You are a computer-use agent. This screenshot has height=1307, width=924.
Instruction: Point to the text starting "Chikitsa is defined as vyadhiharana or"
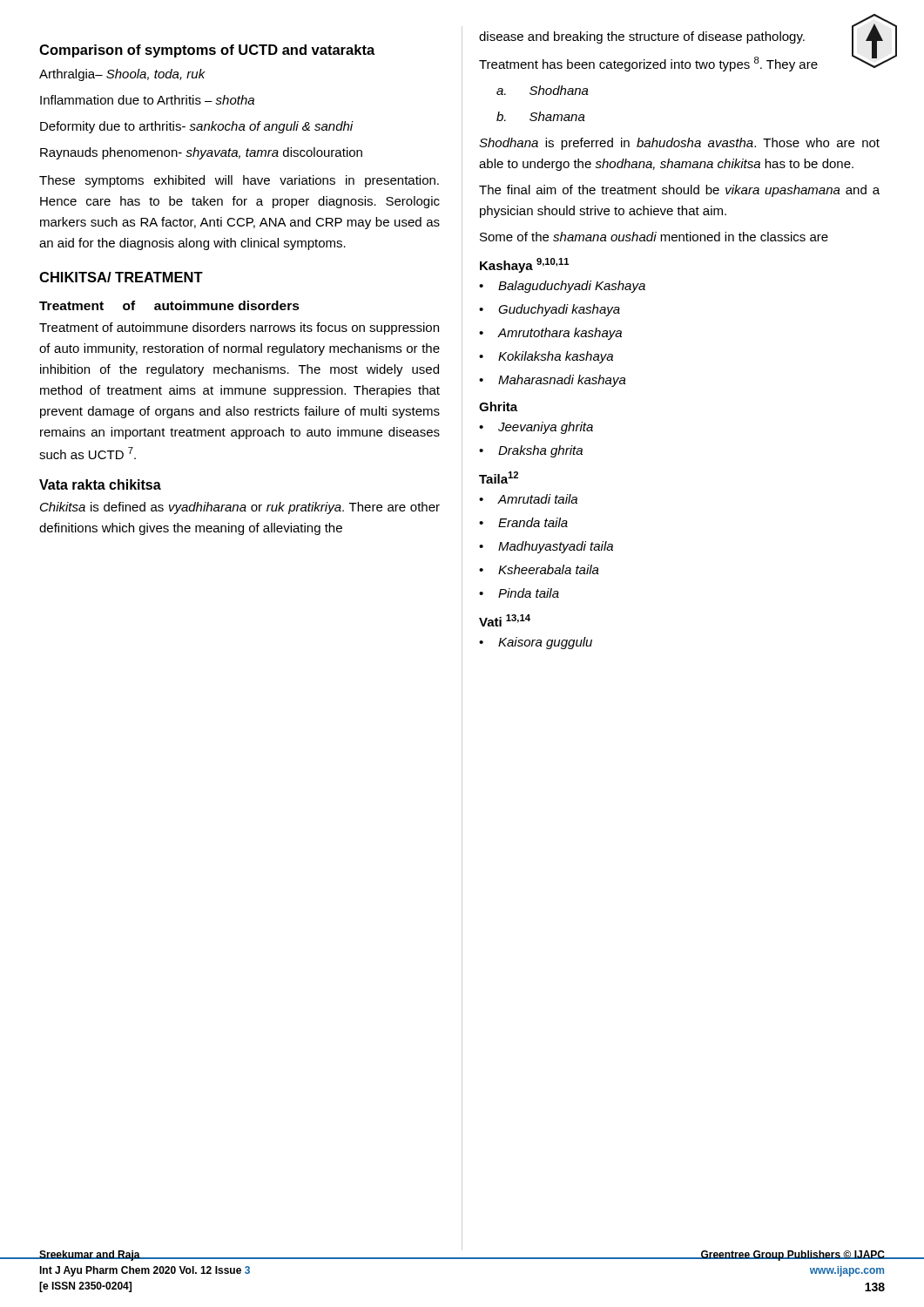coord(240,517)
